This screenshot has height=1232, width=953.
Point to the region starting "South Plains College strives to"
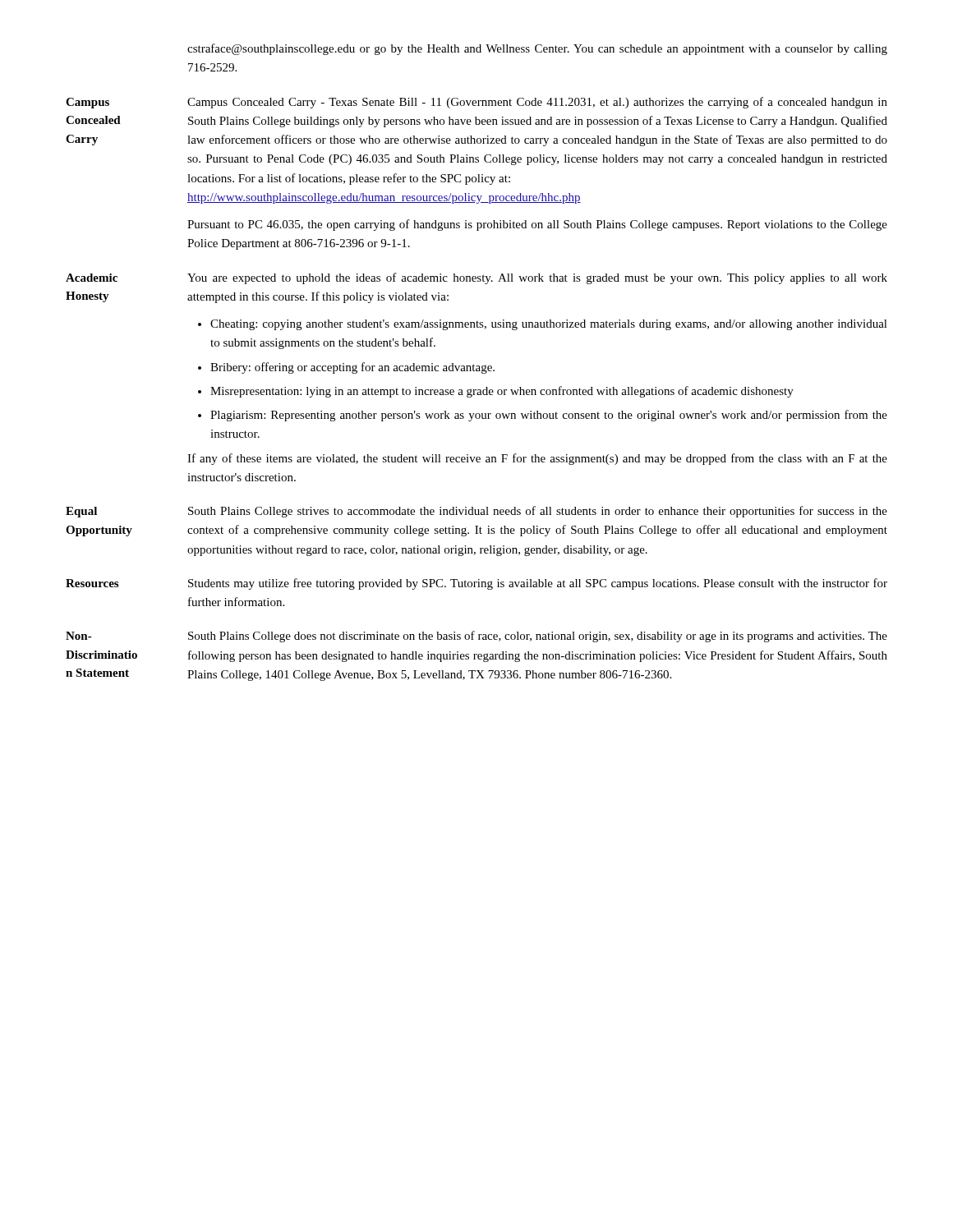click(x=537, y=530)
